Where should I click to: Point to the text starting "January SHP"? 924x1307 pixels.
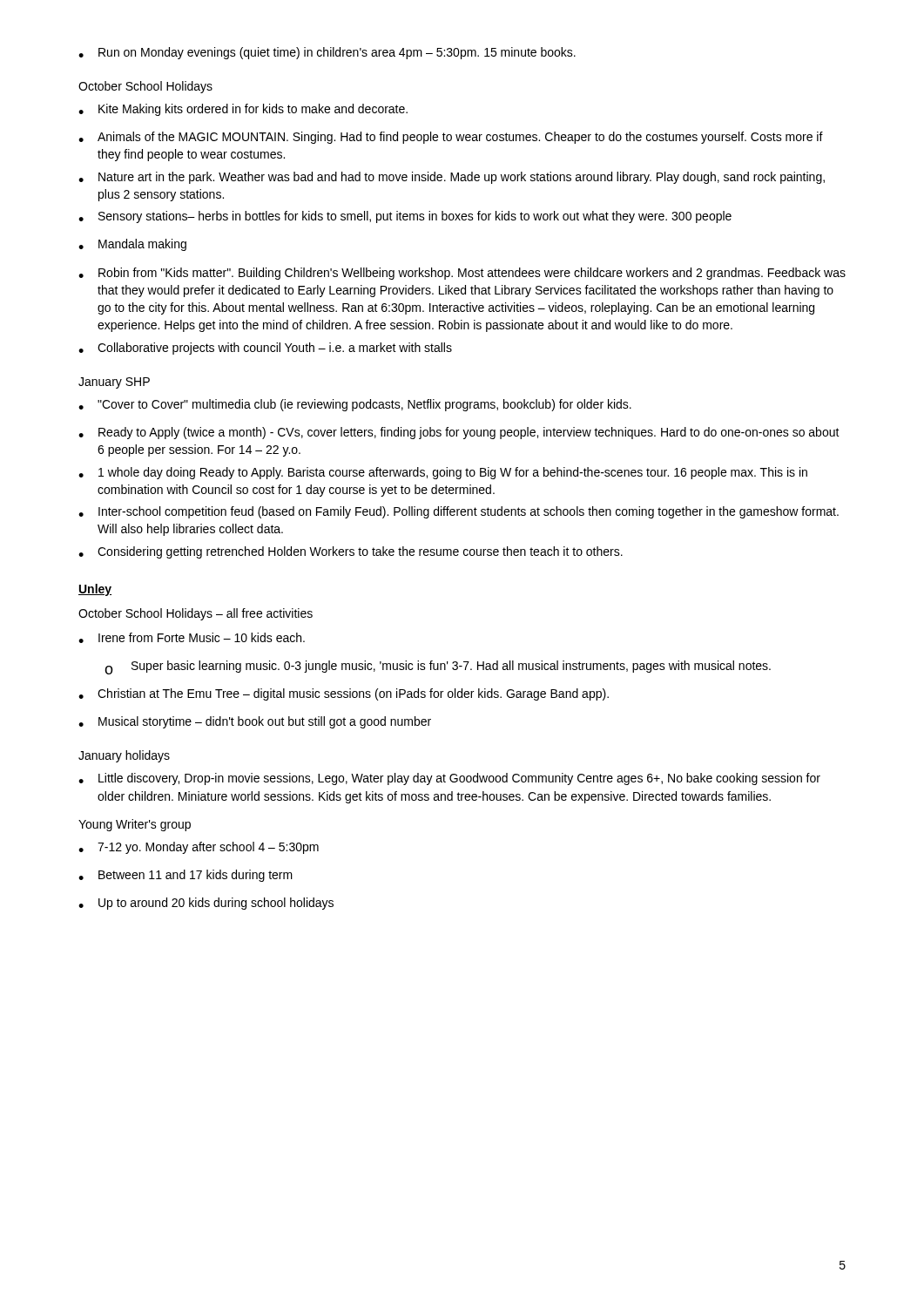click(114, 382)
